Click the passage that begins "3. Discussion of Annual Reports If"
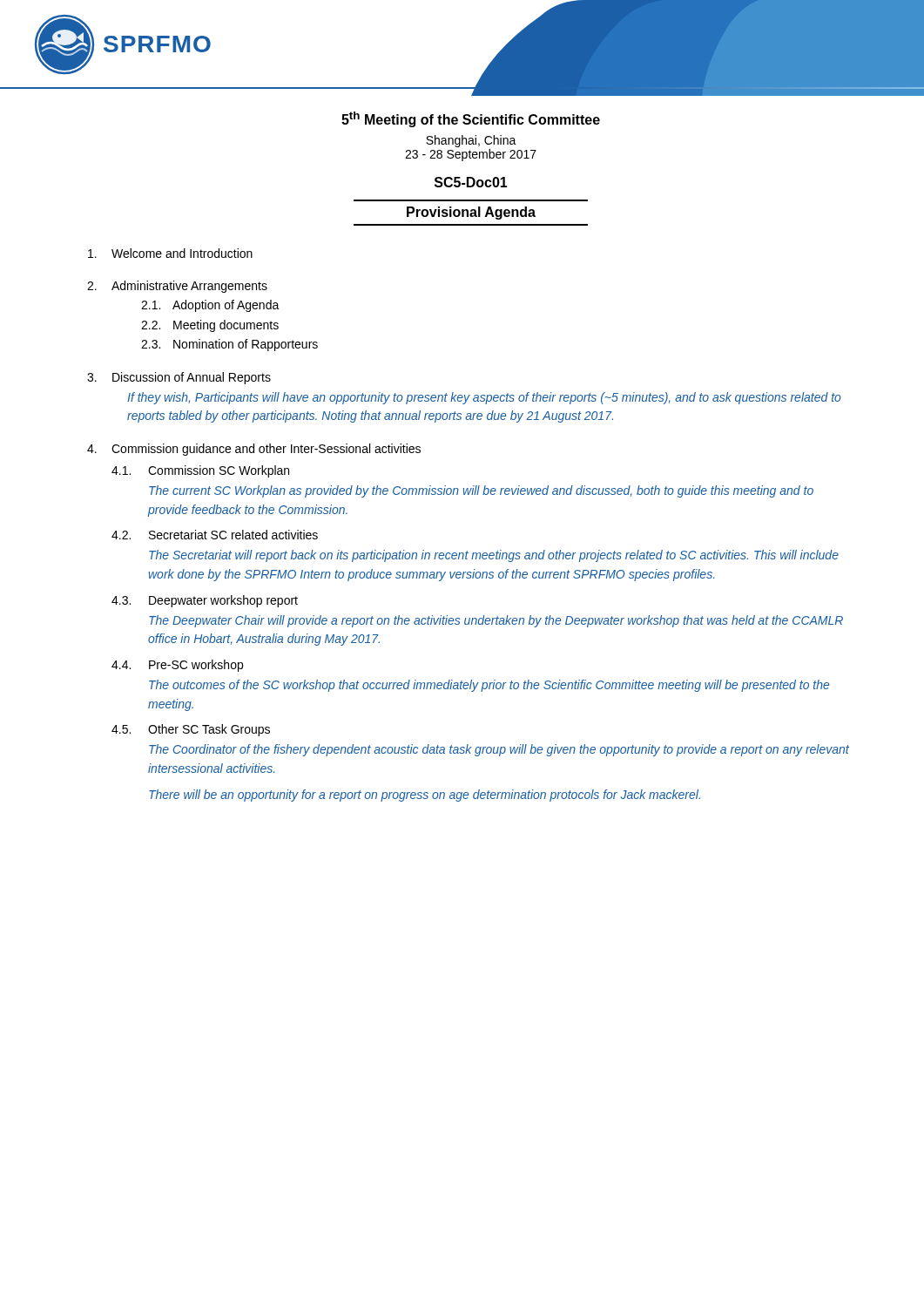The height and width of the screenshot is (1307, 924). click(x=471, y=397)
